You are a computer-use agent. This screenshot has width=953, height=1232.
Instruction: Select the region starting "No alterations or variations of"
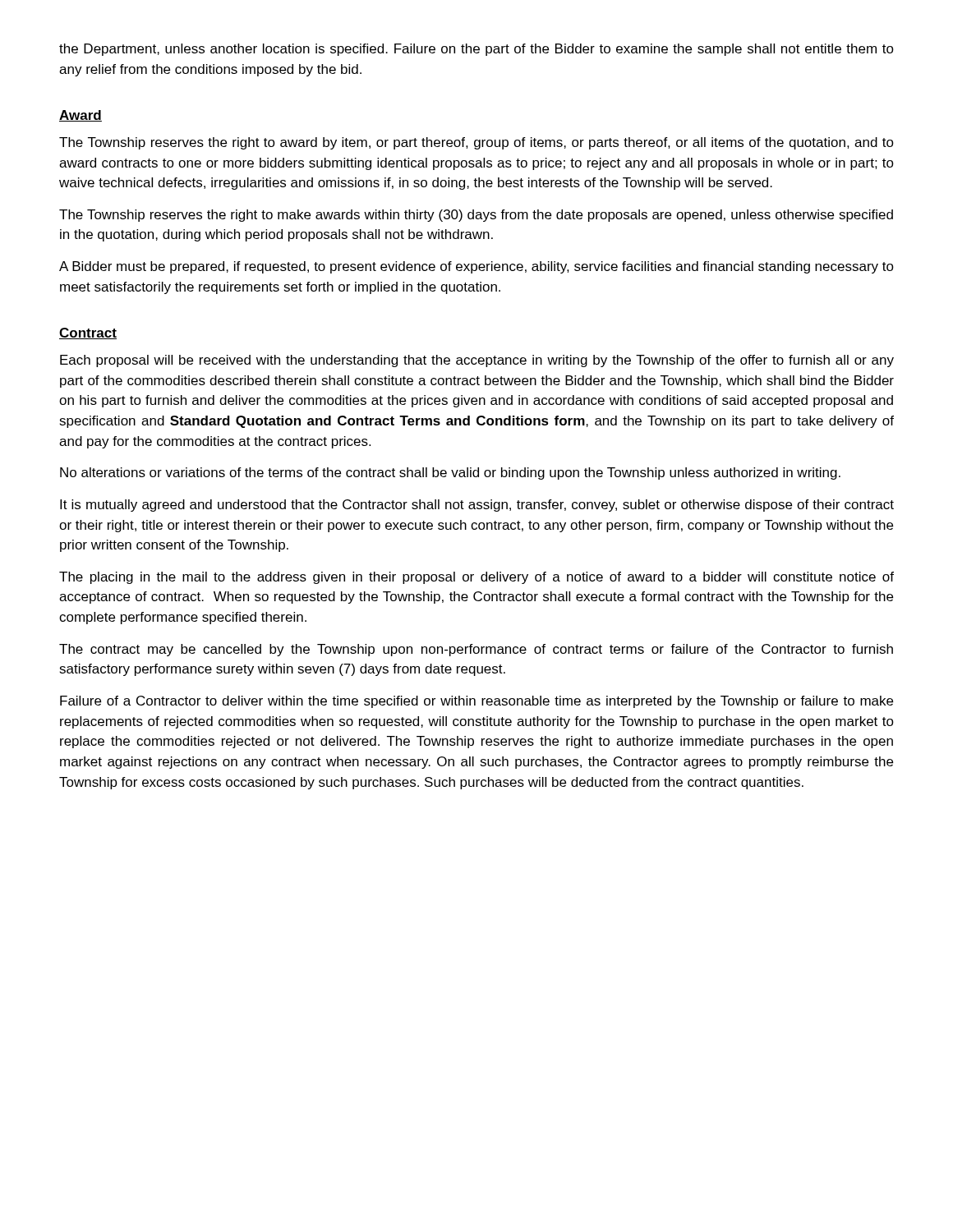pos(450,473)
